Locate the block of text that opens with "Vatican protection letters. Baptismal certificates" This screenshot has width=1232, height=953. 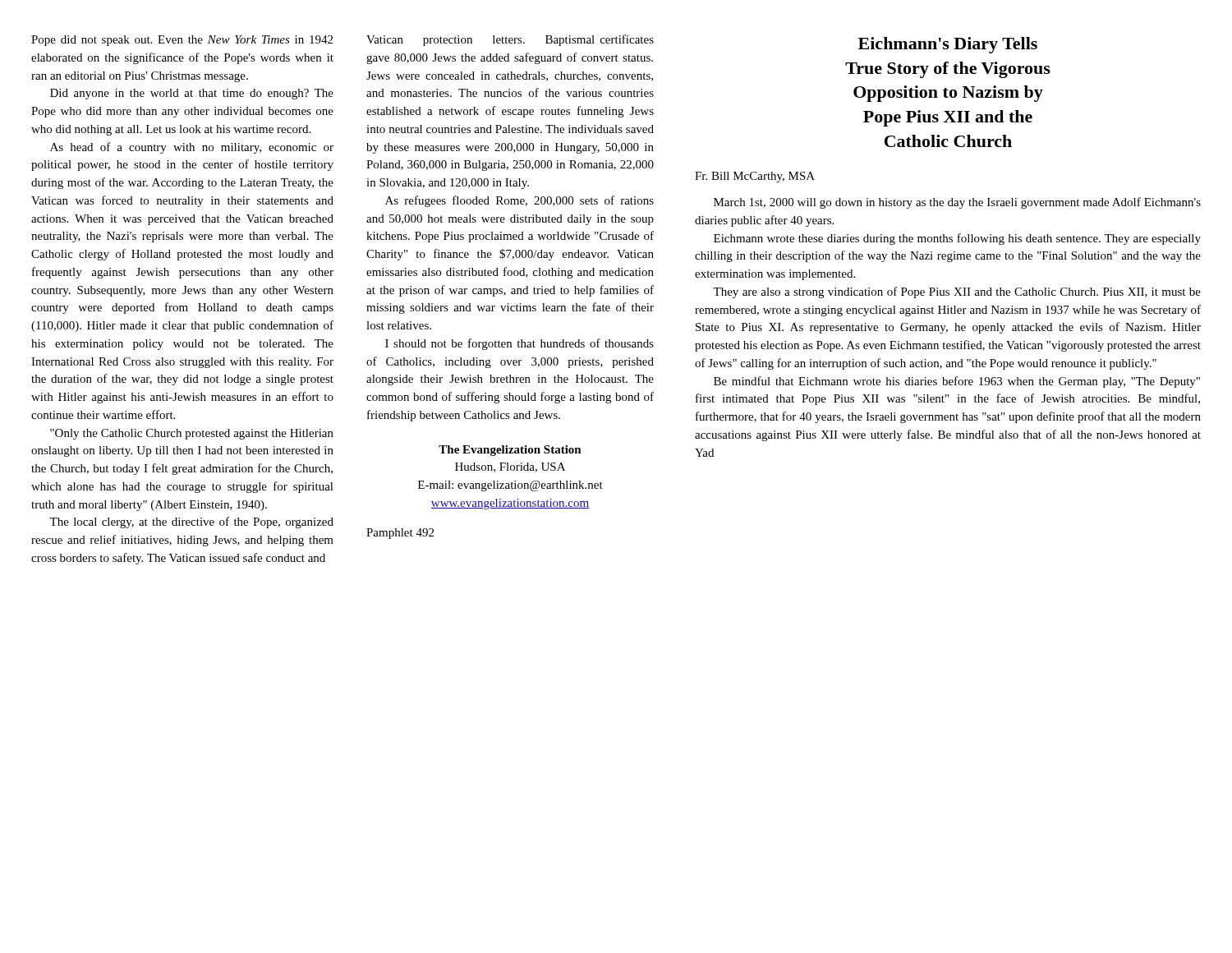pos(510,228)
